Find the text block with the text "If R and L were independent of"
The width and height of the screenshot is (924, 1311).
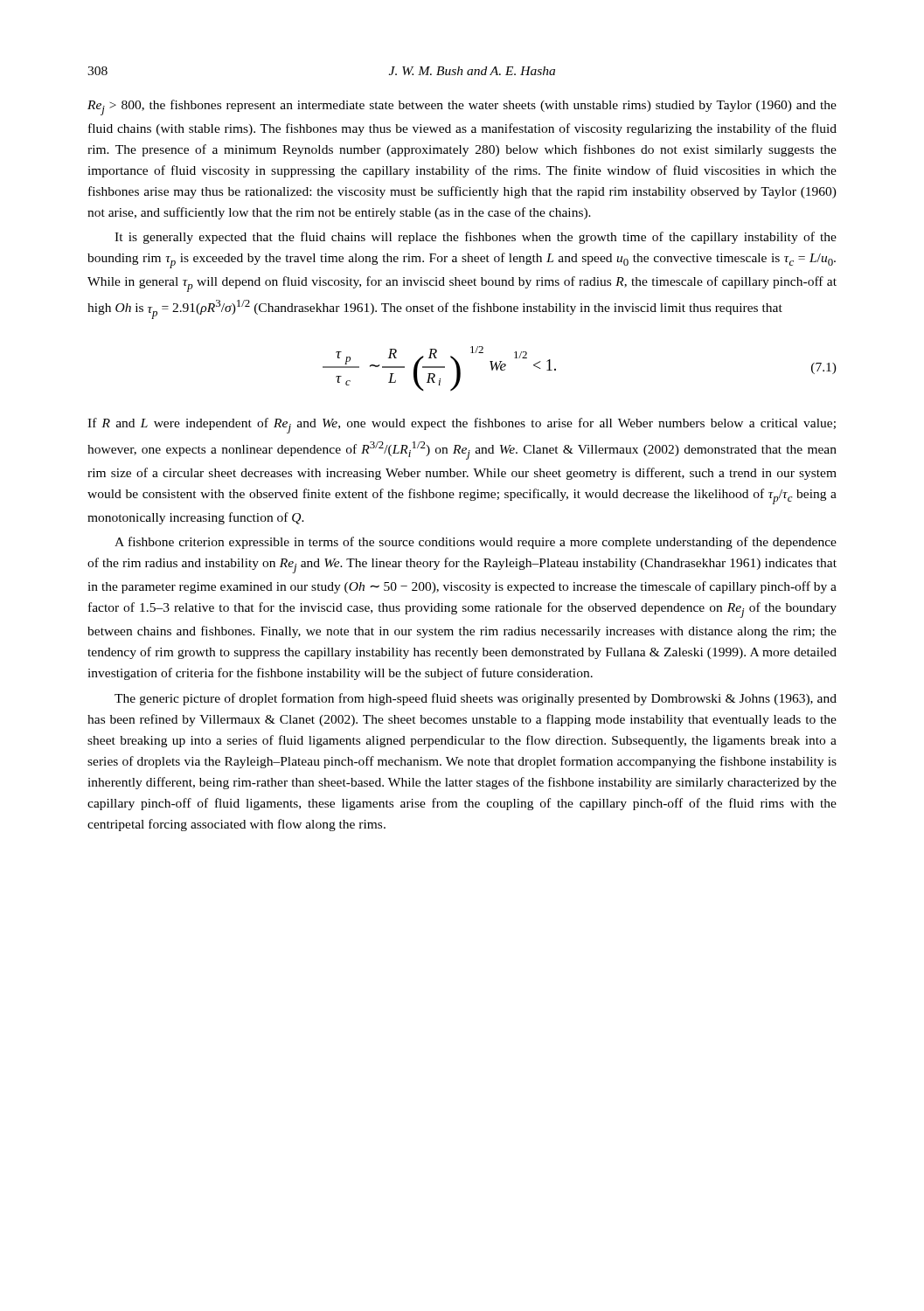click(462, 470)
